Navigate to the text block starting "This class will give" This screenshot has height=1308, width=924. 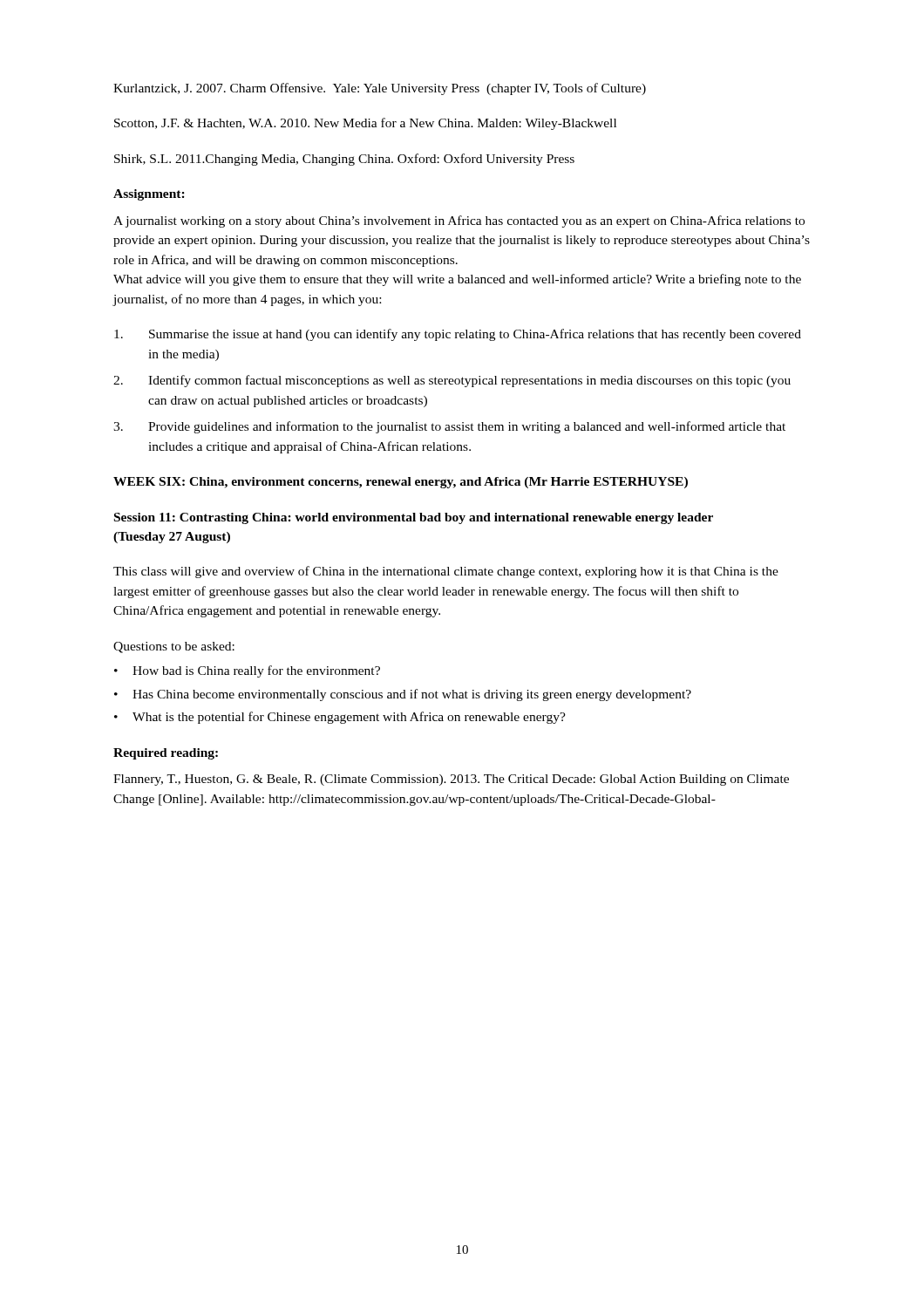point(446,591)
